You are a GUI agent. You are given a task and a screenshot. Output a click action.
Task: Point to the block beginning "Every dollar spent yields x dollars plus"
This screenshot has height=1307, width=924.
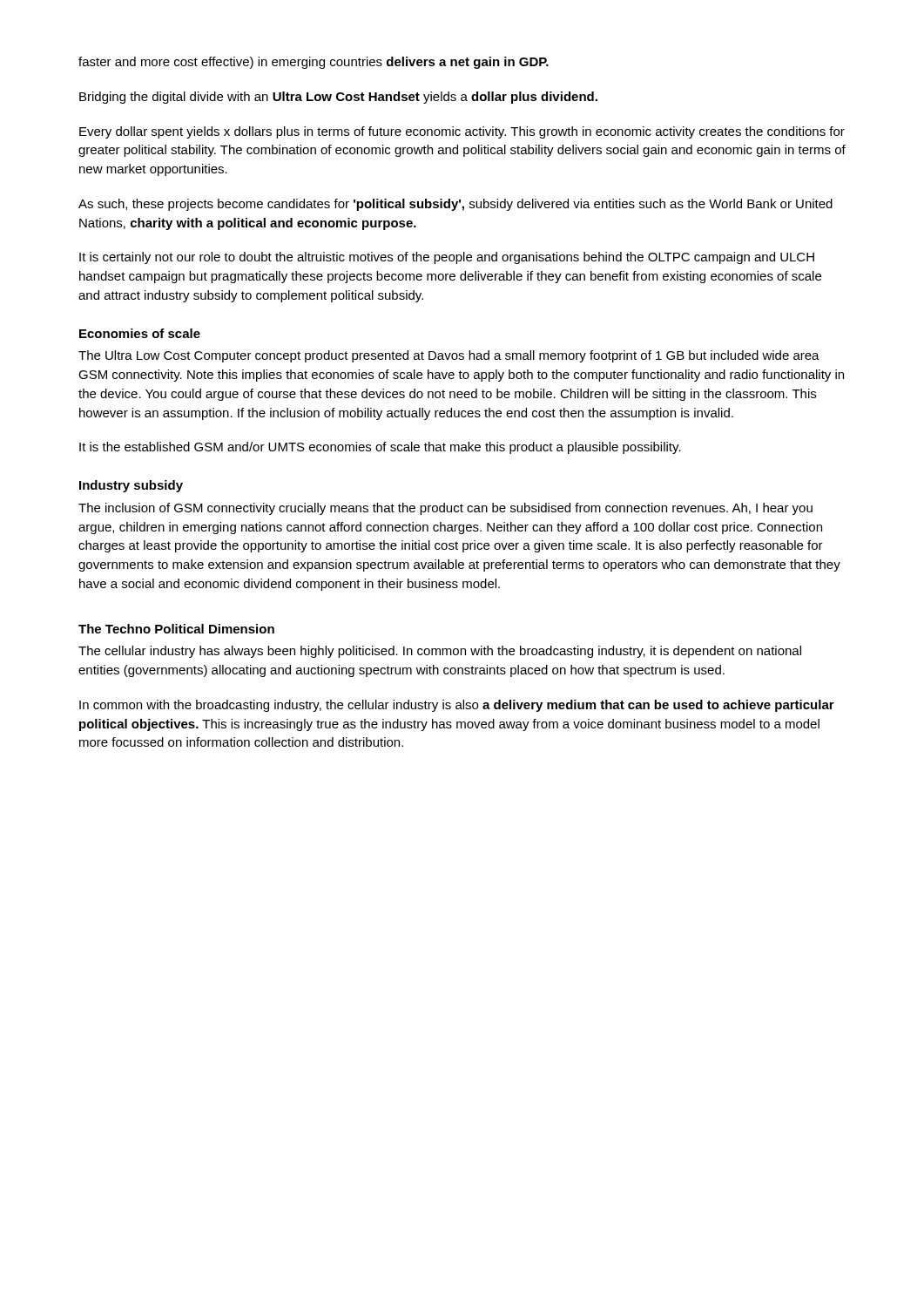pos(462,150)
